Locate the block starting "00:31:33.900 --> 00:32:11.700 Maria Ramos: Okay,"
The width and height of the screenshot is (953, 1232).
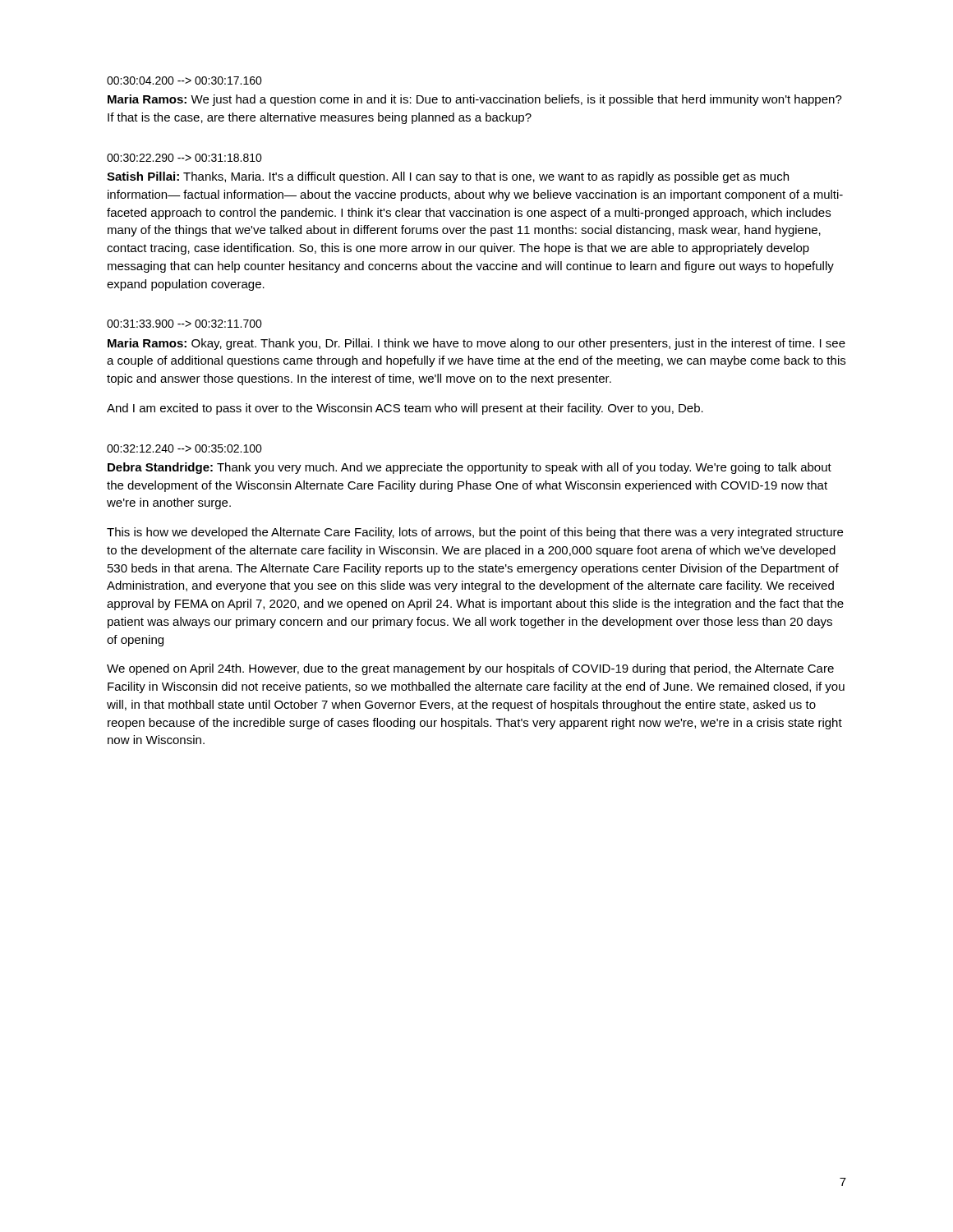476,352
